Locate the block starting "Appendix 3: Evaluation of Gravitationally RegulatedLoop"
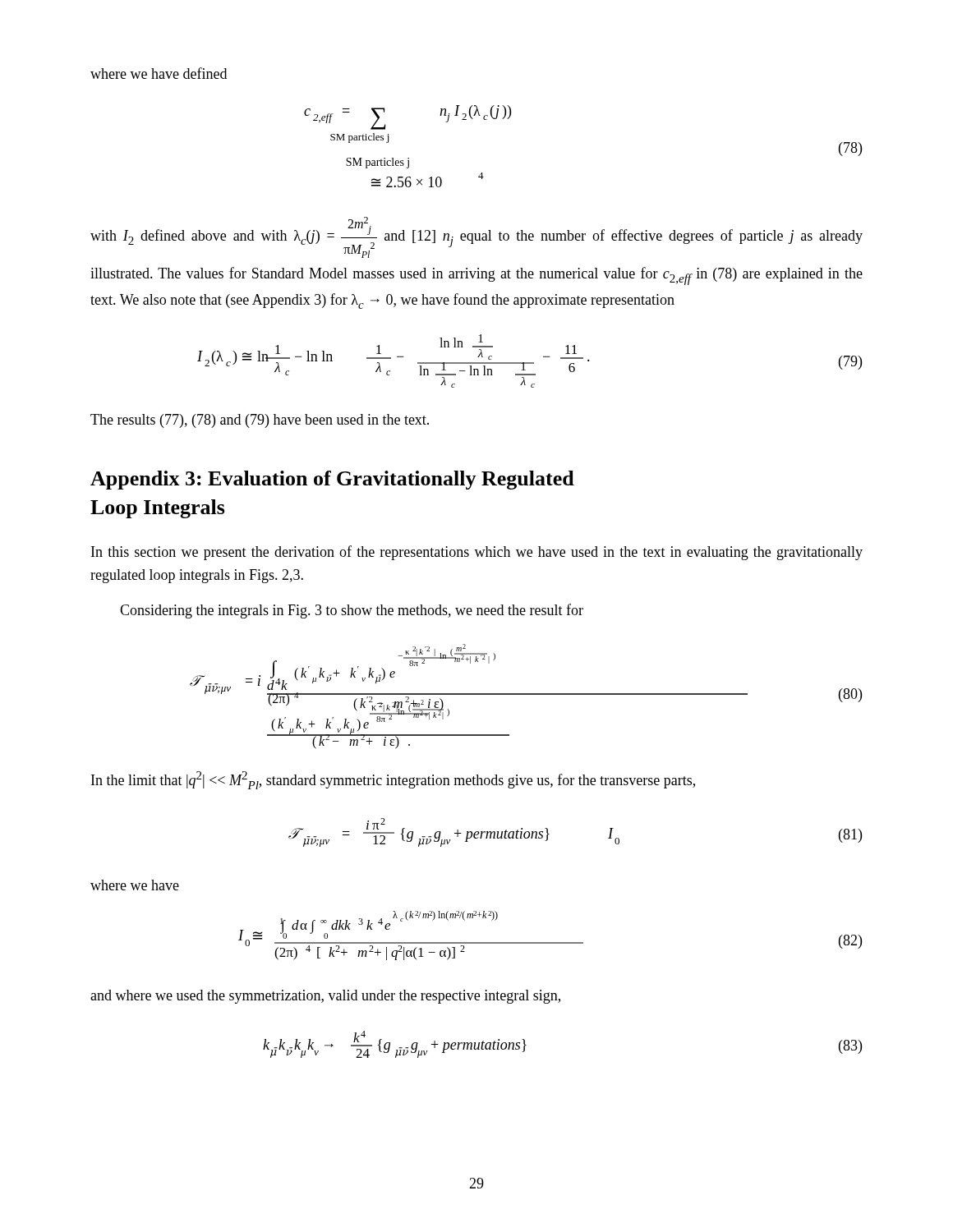The width and height of the screenshot is (953, 1232). [x=476, y=493]
